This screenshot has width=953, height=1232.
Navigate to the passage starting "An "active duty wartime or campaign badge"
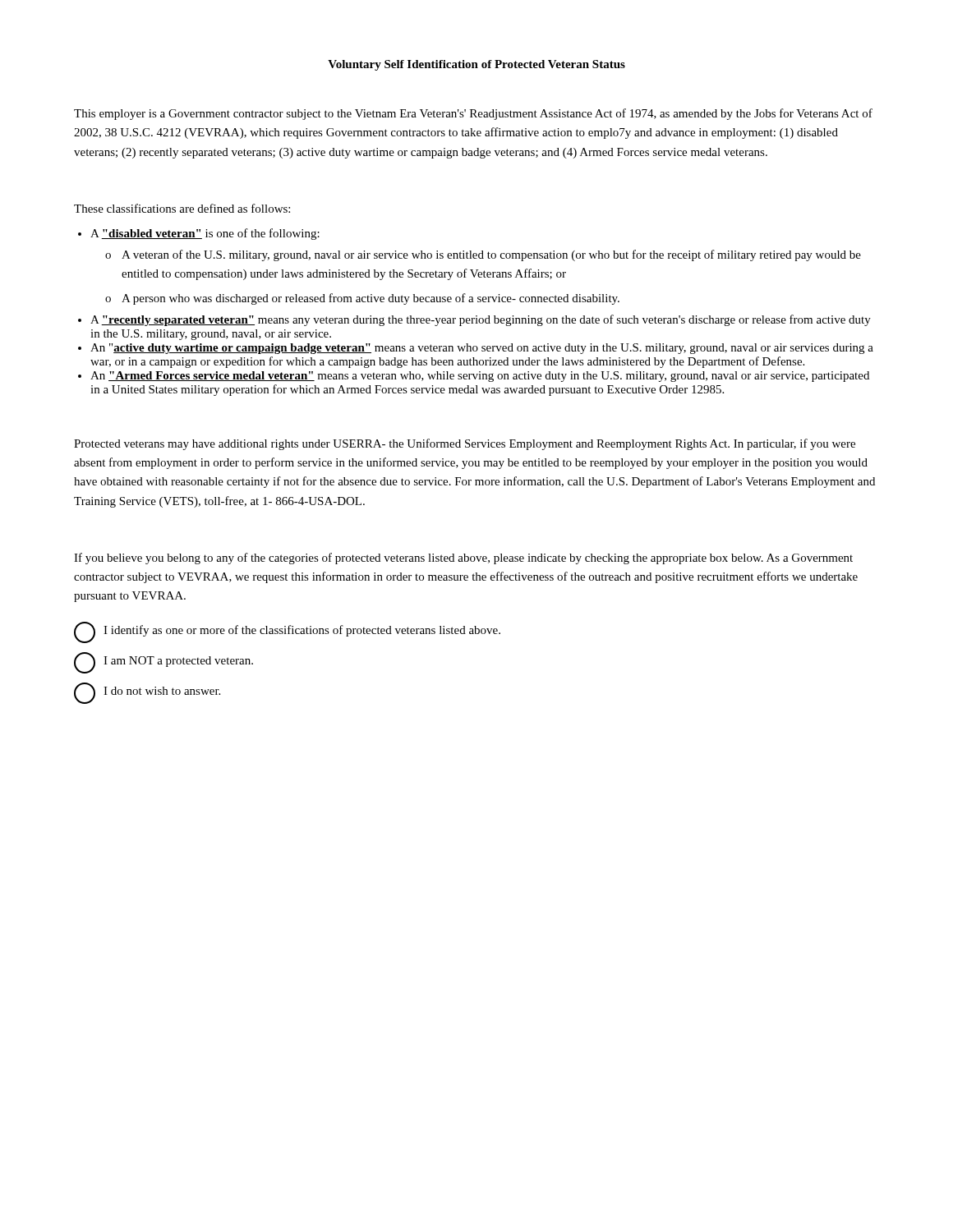coord(485,355)
